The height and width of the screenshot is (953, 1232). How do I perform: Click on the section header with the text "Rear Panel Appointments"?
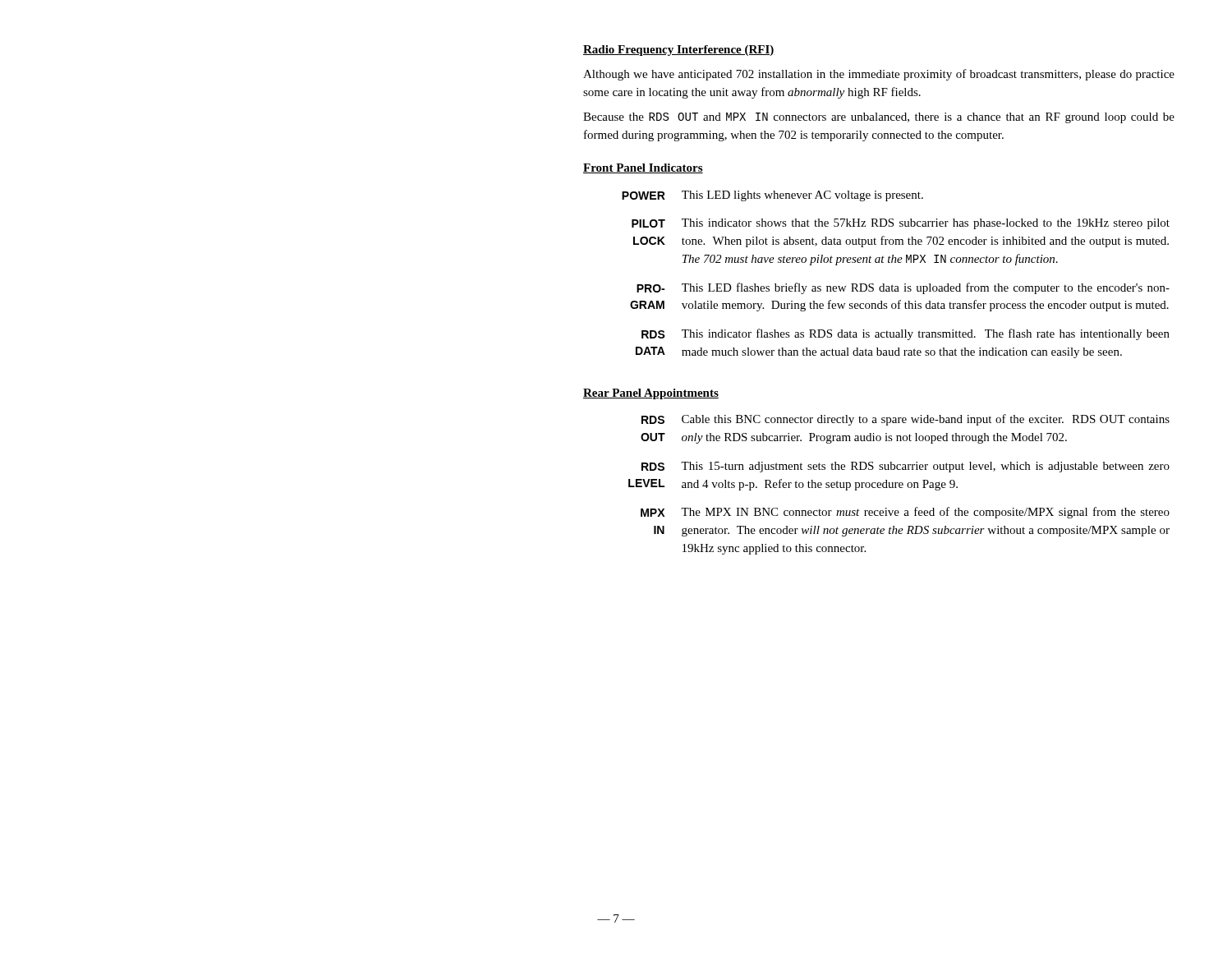tap(651, 392)
